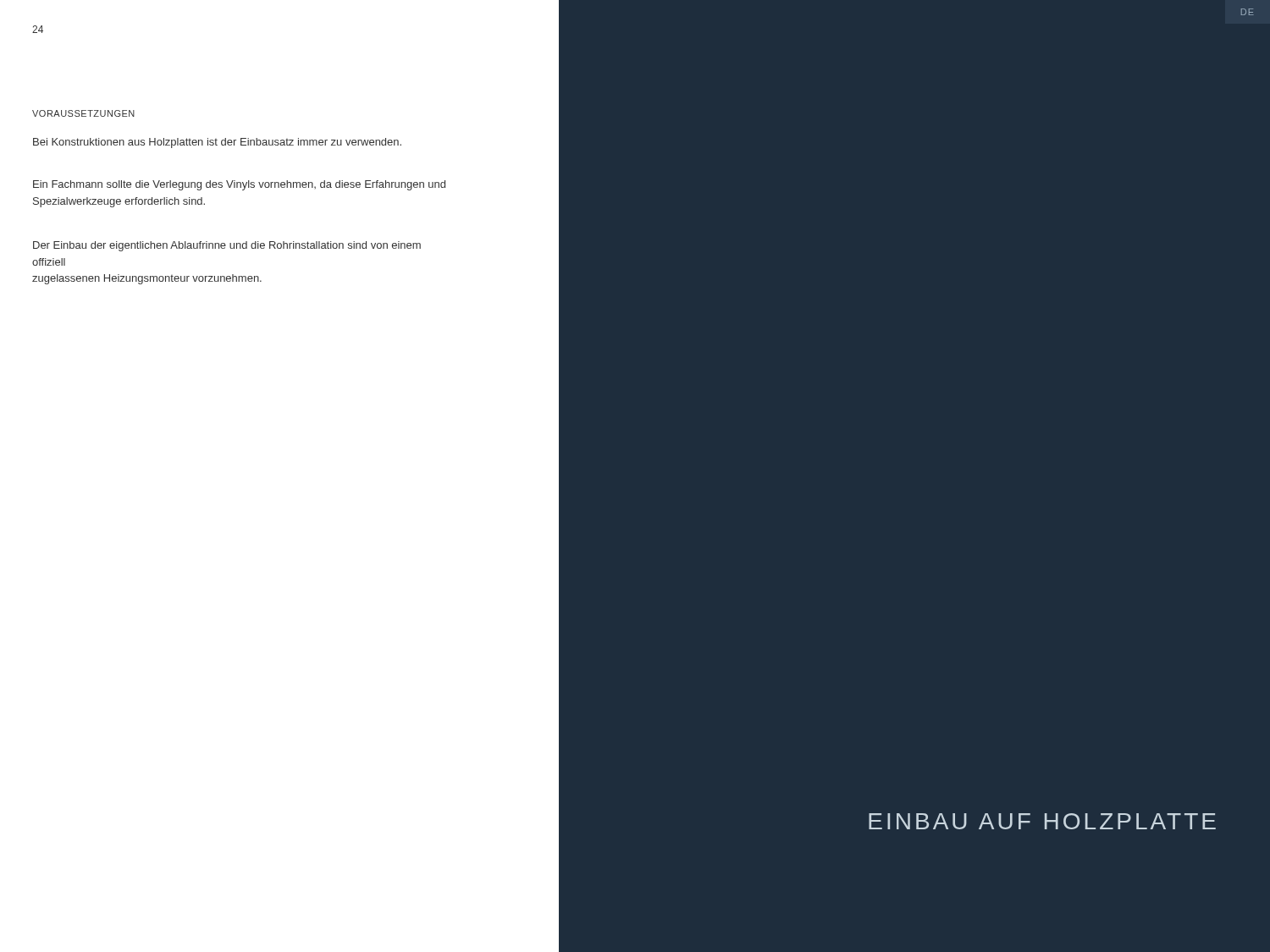Find the block on this page that starts "Ein Fachmann sollte die Verlegung"

point(239,192)
